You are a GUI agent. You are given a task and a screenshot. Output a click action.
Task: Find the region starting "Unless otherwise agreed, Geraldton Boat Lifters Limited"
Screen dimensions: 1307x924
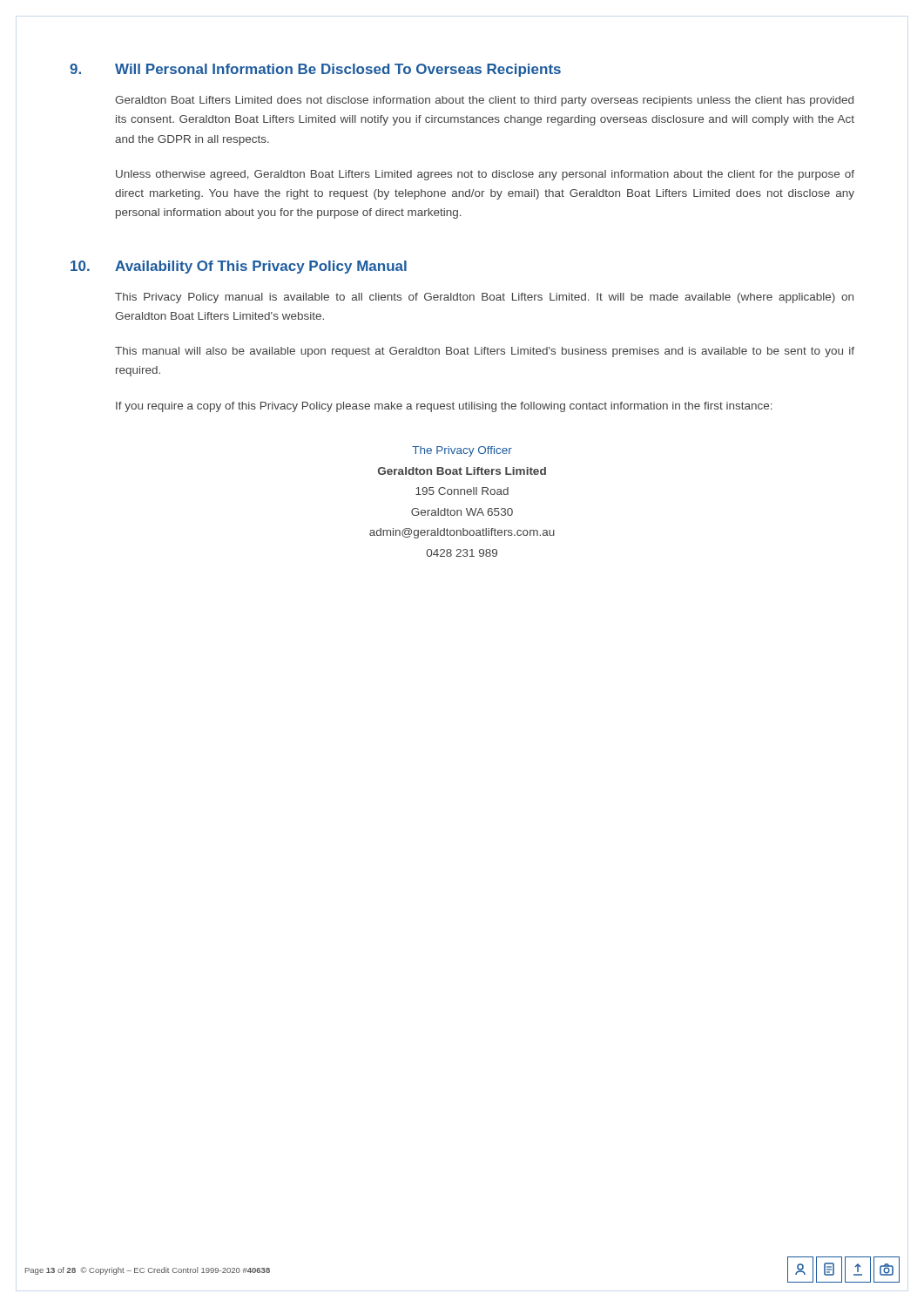[485, 193]
